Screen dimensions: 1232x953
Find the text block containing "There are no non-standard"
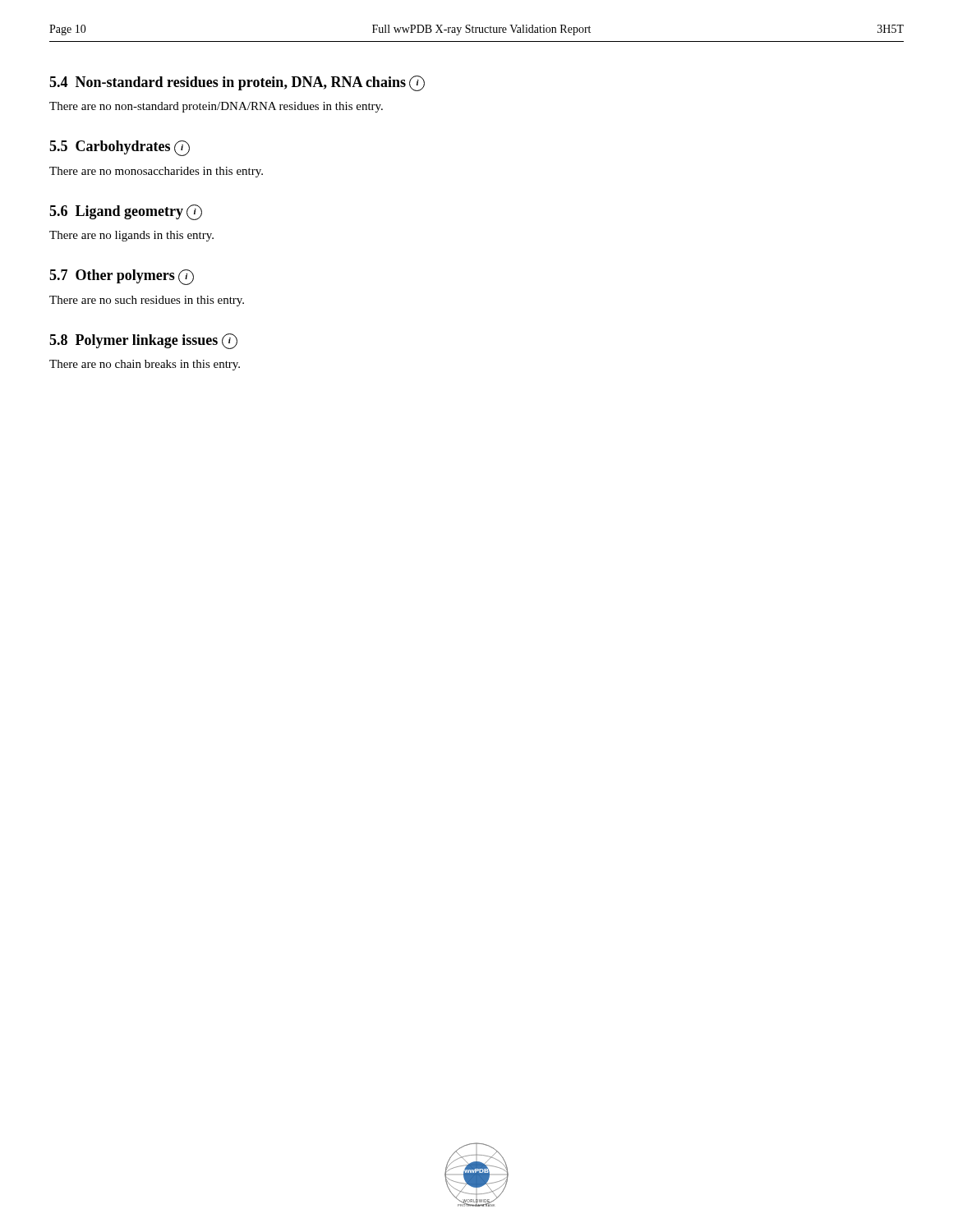click(x=216, y=106)
